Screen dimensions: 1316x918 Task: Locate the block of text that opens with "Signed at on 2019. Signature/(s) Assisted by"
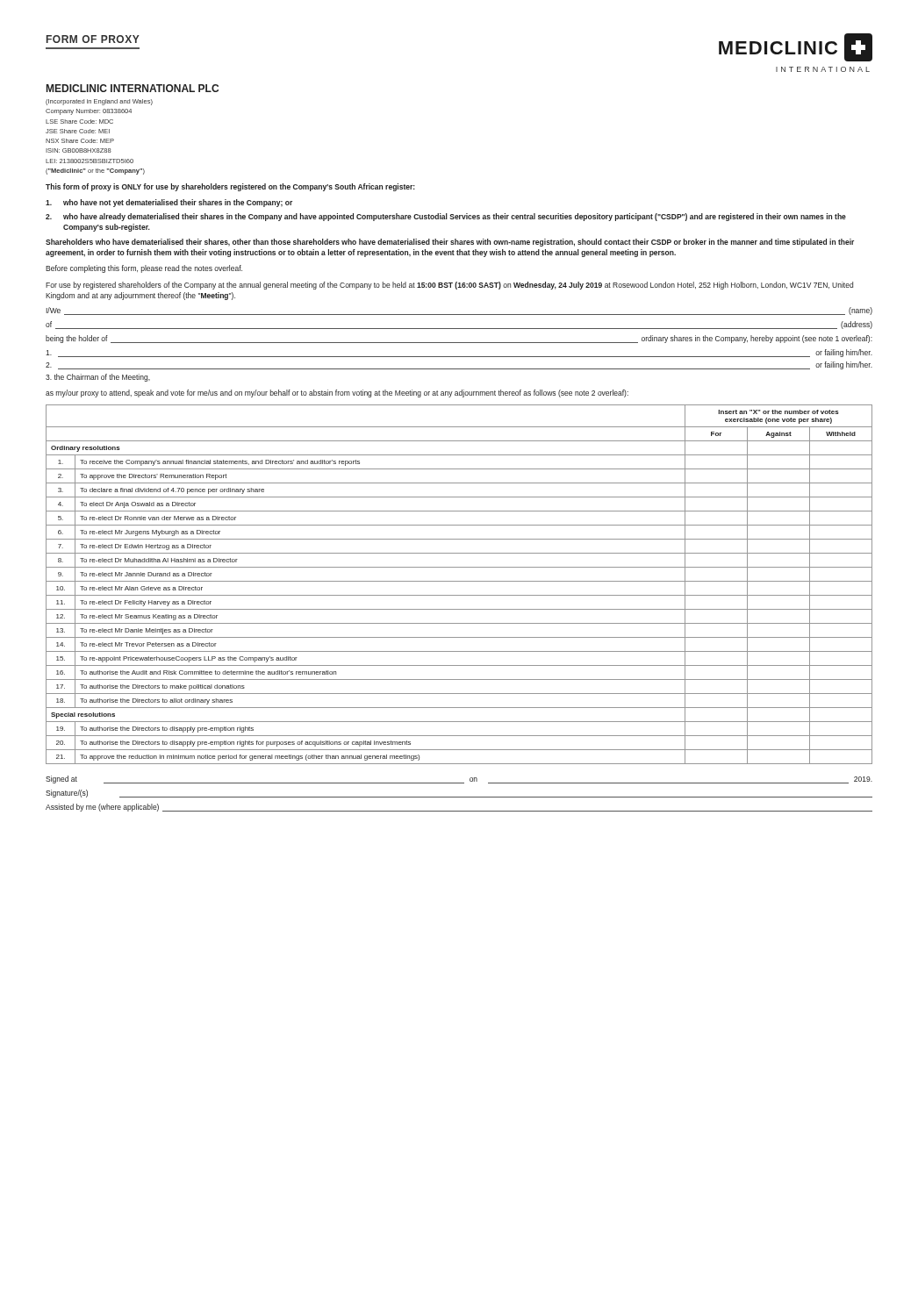459,793
